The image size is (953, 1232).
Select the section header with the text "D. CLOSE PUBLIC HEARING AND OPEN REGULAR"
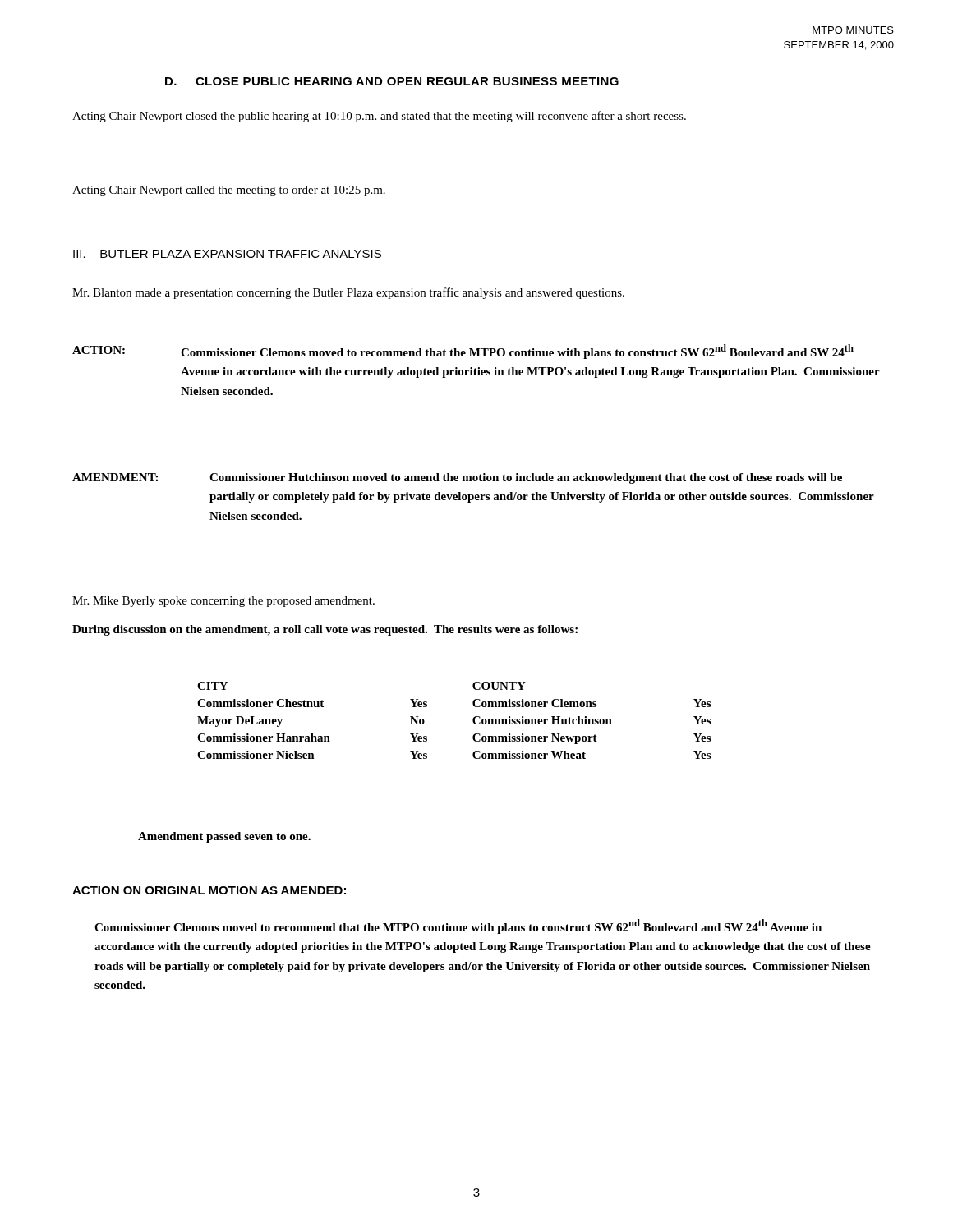click(392, 81)
